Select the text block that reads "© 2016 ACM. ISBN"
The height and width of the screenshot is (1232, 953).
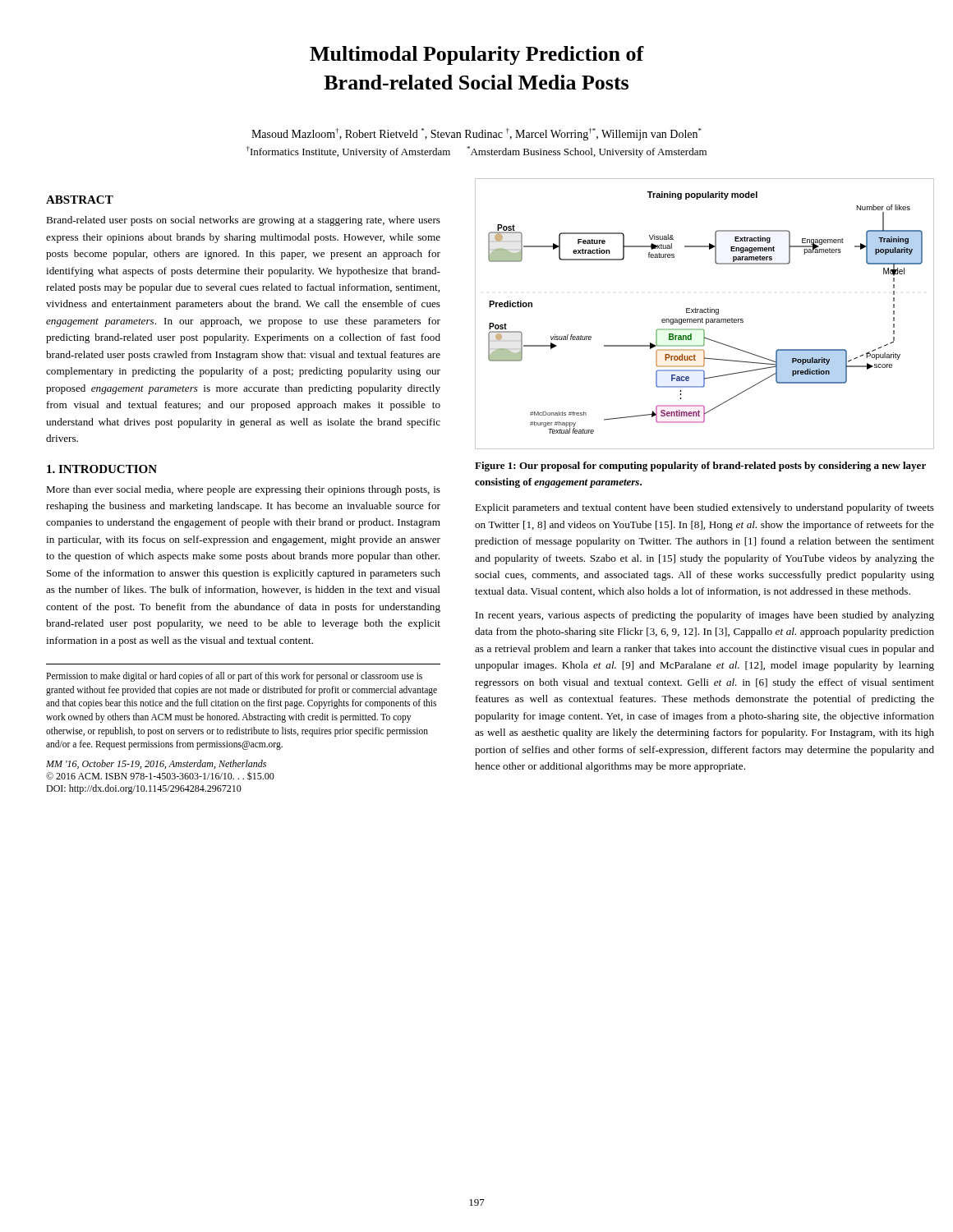pos(160,776)
